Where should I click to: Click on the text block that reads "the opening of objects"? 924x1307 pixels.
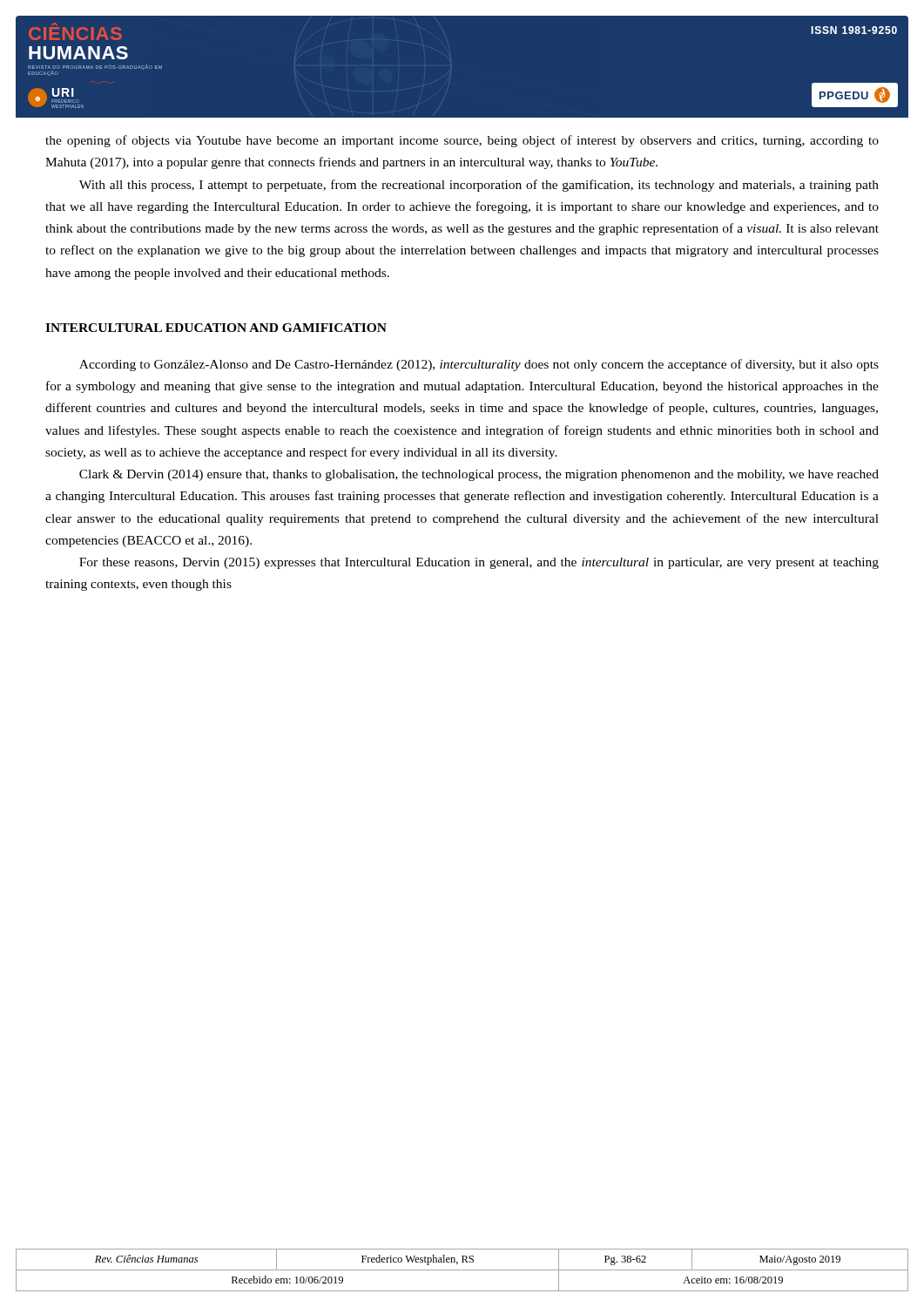pyautogui.click(x=462, y=151)
